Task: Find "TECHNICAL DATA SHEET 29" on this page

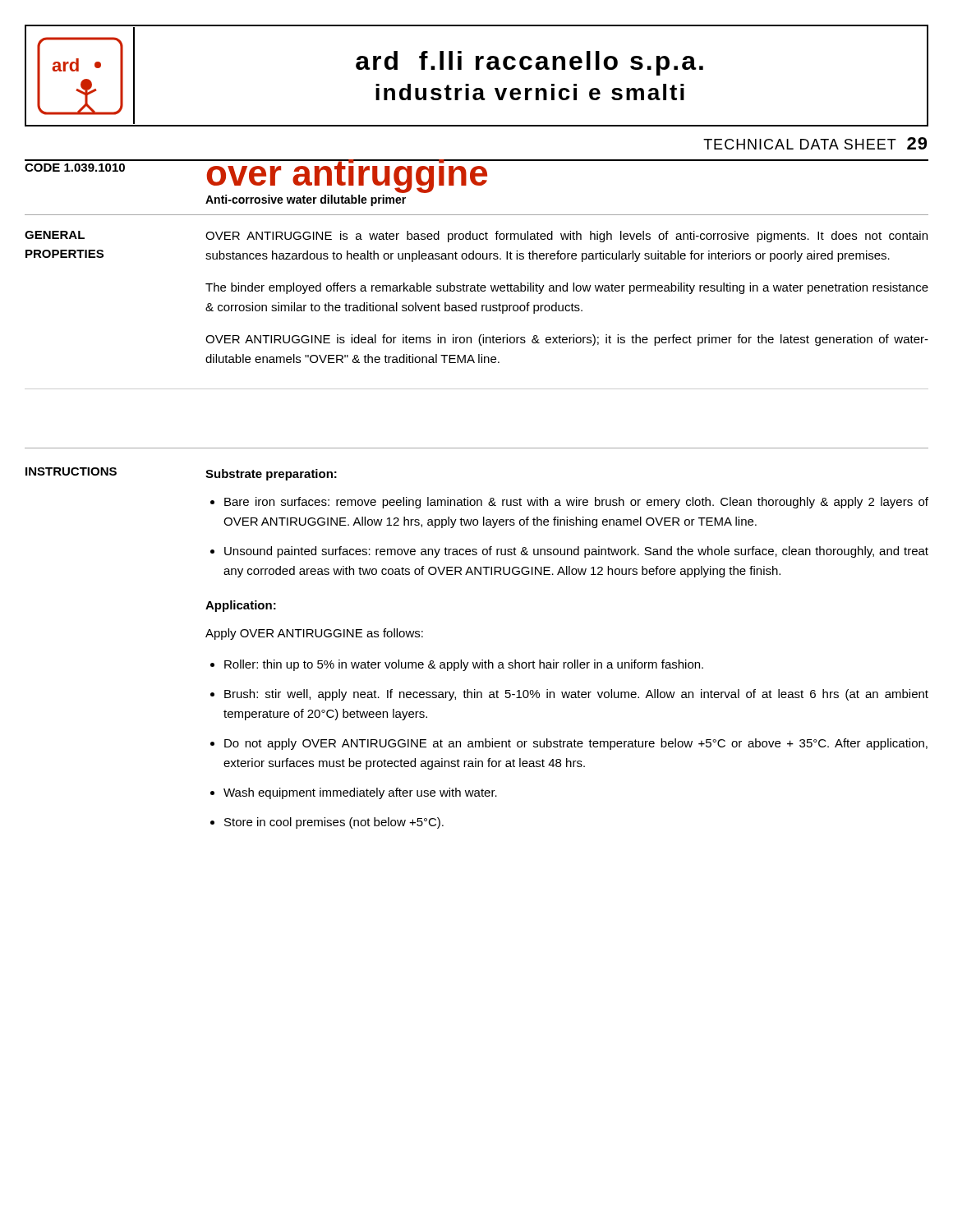Action: [816, 143]
